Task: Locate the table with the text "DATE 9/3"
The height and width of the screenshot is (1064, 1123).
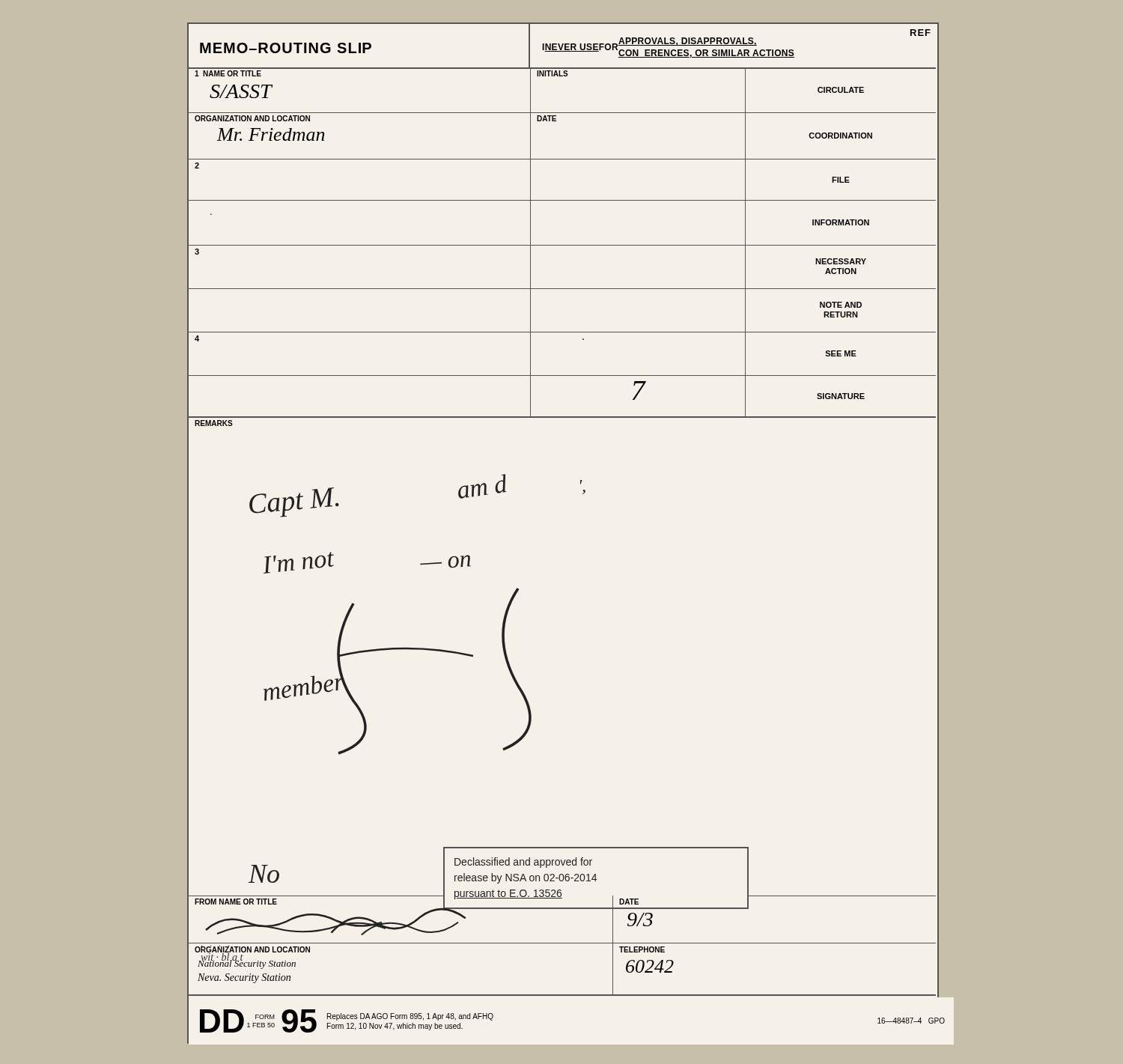Action: (774, 919)
